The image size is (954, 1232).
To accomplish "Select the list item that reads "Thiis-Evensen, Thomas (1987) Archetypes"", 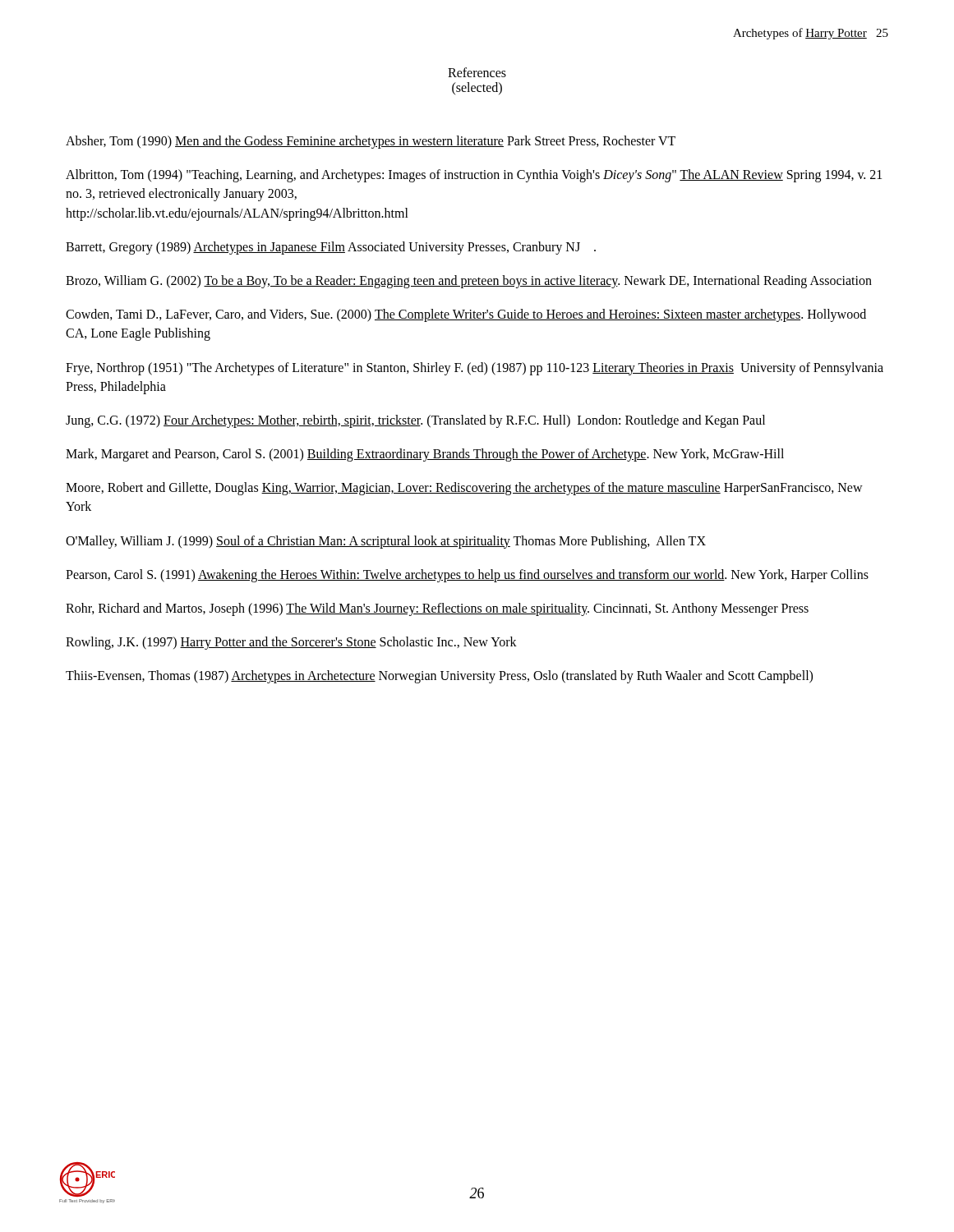I will (x=440, y=676).
